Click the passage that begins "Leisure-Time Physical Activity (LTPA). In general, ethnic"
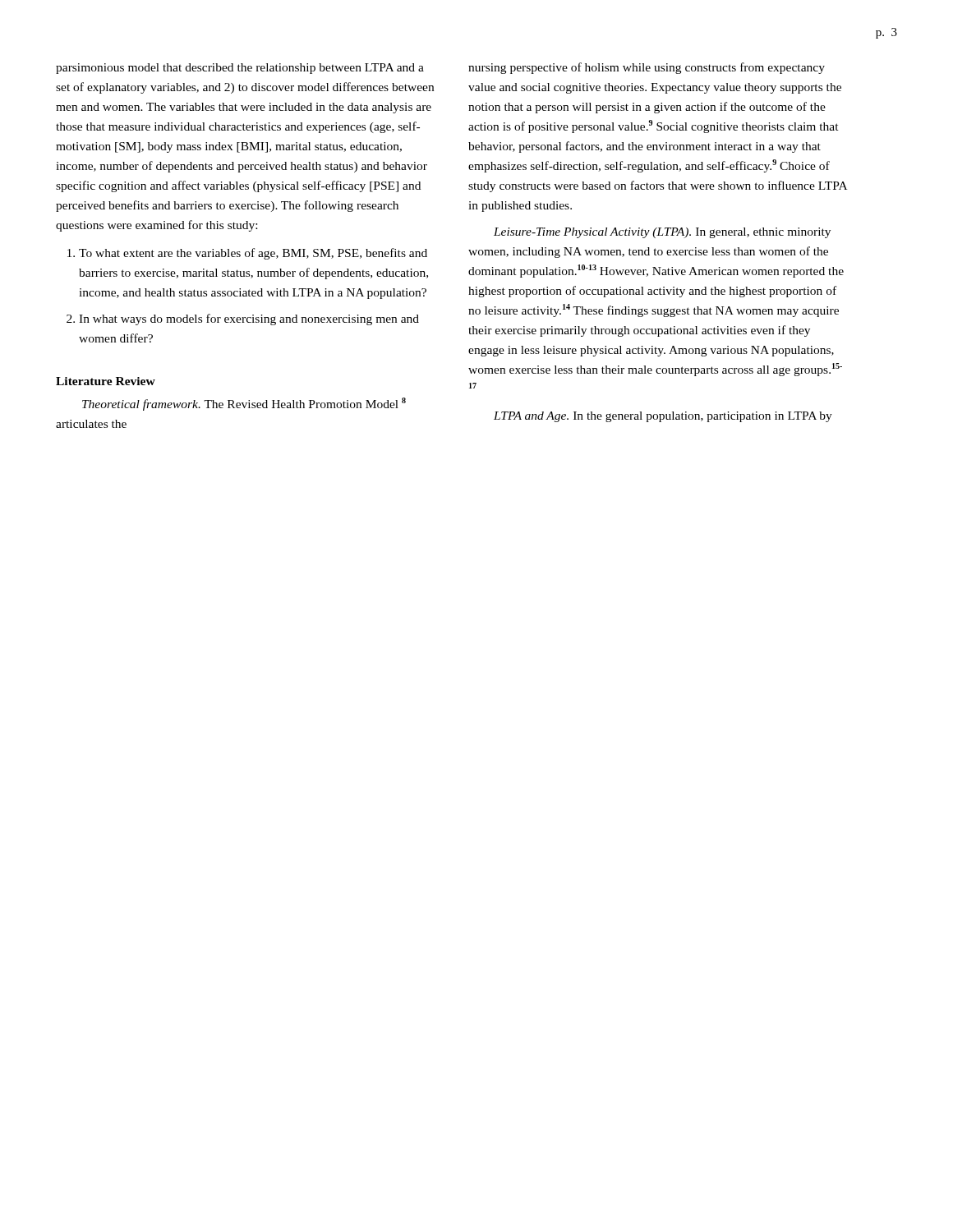The width and height of the screenshot is (953, 1232). pos(656,307)
